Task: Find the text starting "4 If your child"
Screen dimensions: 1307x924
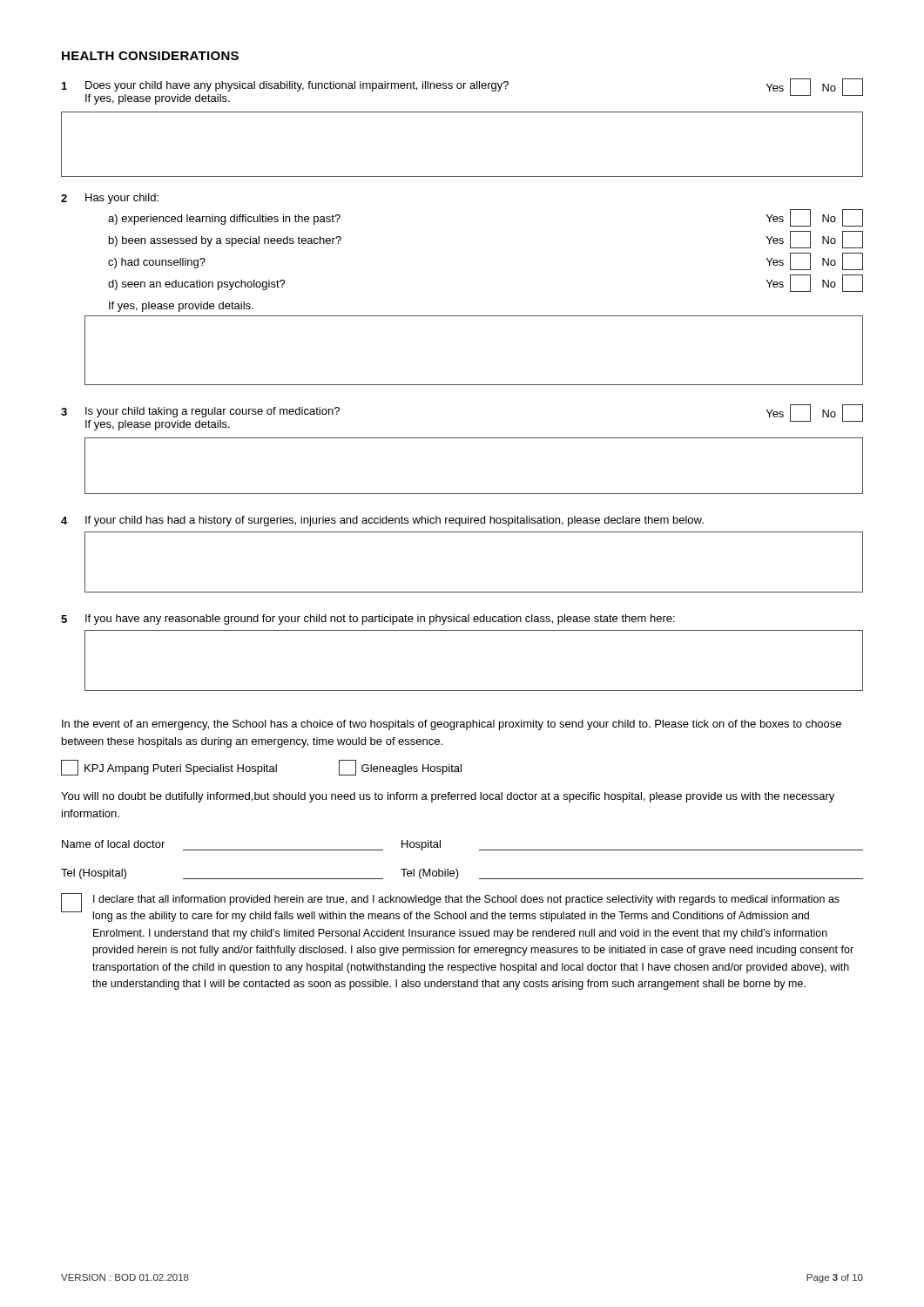Action: coord(382,521)
